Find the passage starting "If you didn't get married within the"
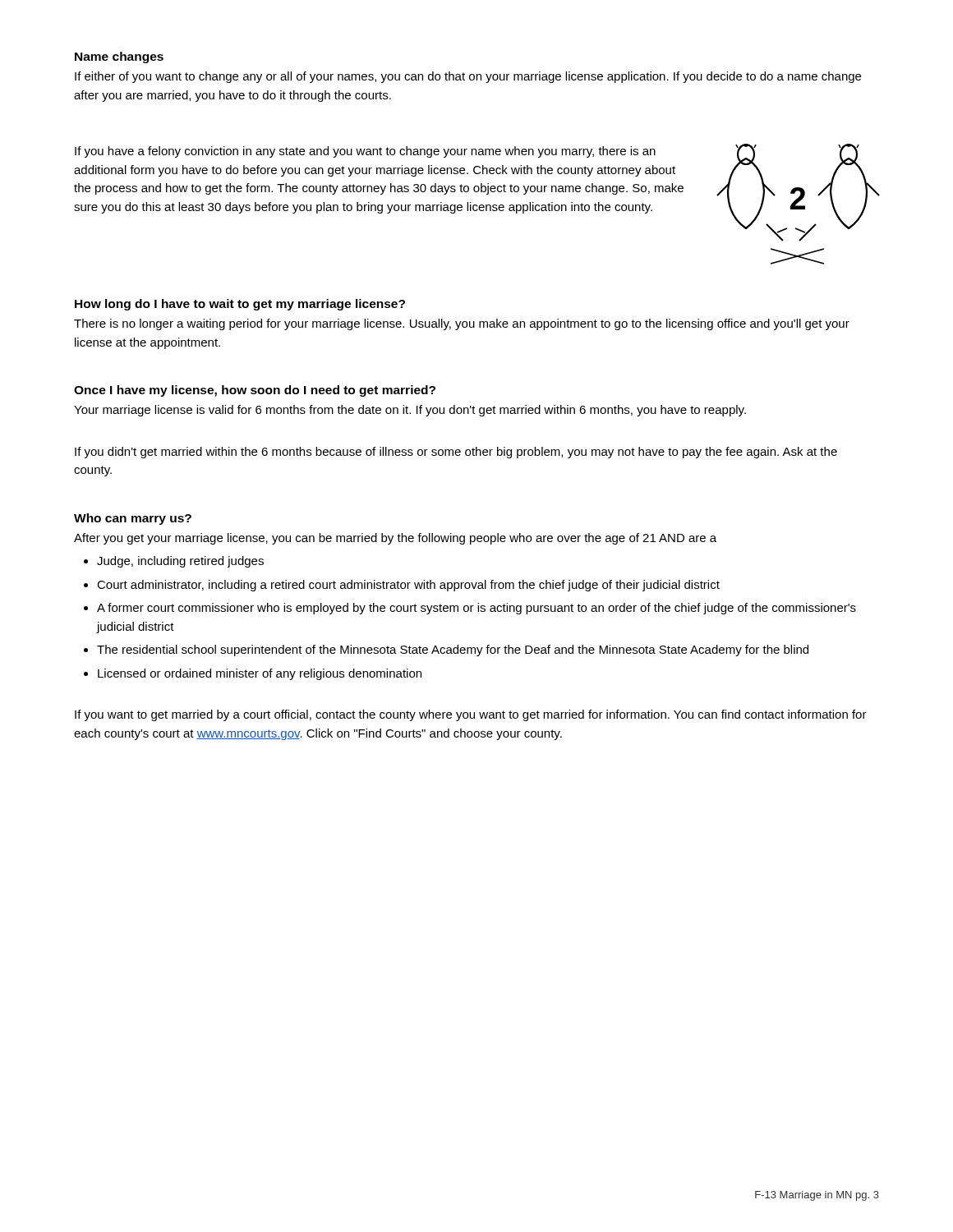This screenshot has width=953, height=1232. pyautogui.click(x=456, y=460)
